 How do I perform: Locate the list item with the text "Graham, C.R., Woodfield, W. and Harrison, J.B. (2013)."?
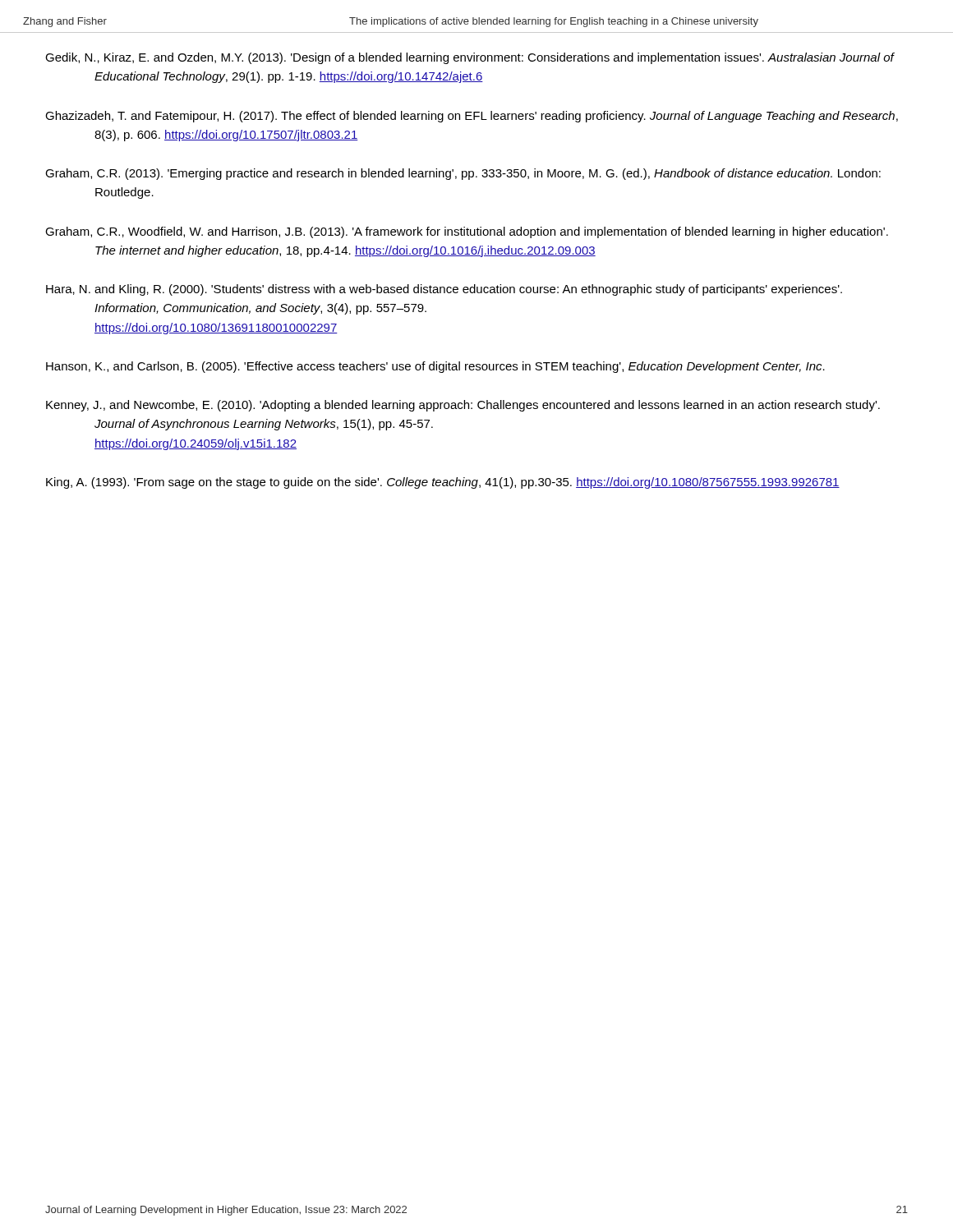pos(467,240)
